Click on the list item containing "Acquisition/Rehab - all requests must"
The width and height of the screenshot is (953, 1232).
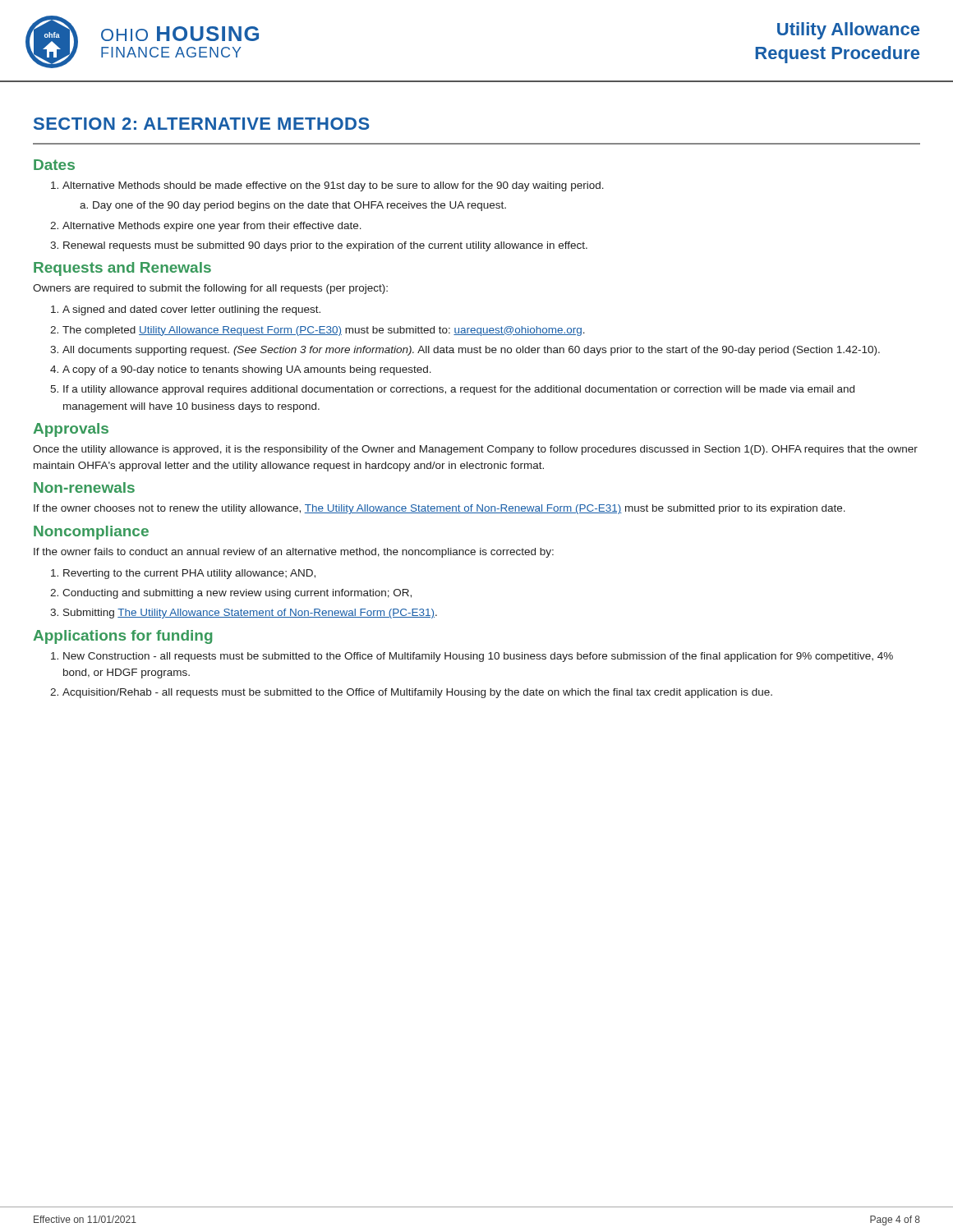(x=418, y=692)
